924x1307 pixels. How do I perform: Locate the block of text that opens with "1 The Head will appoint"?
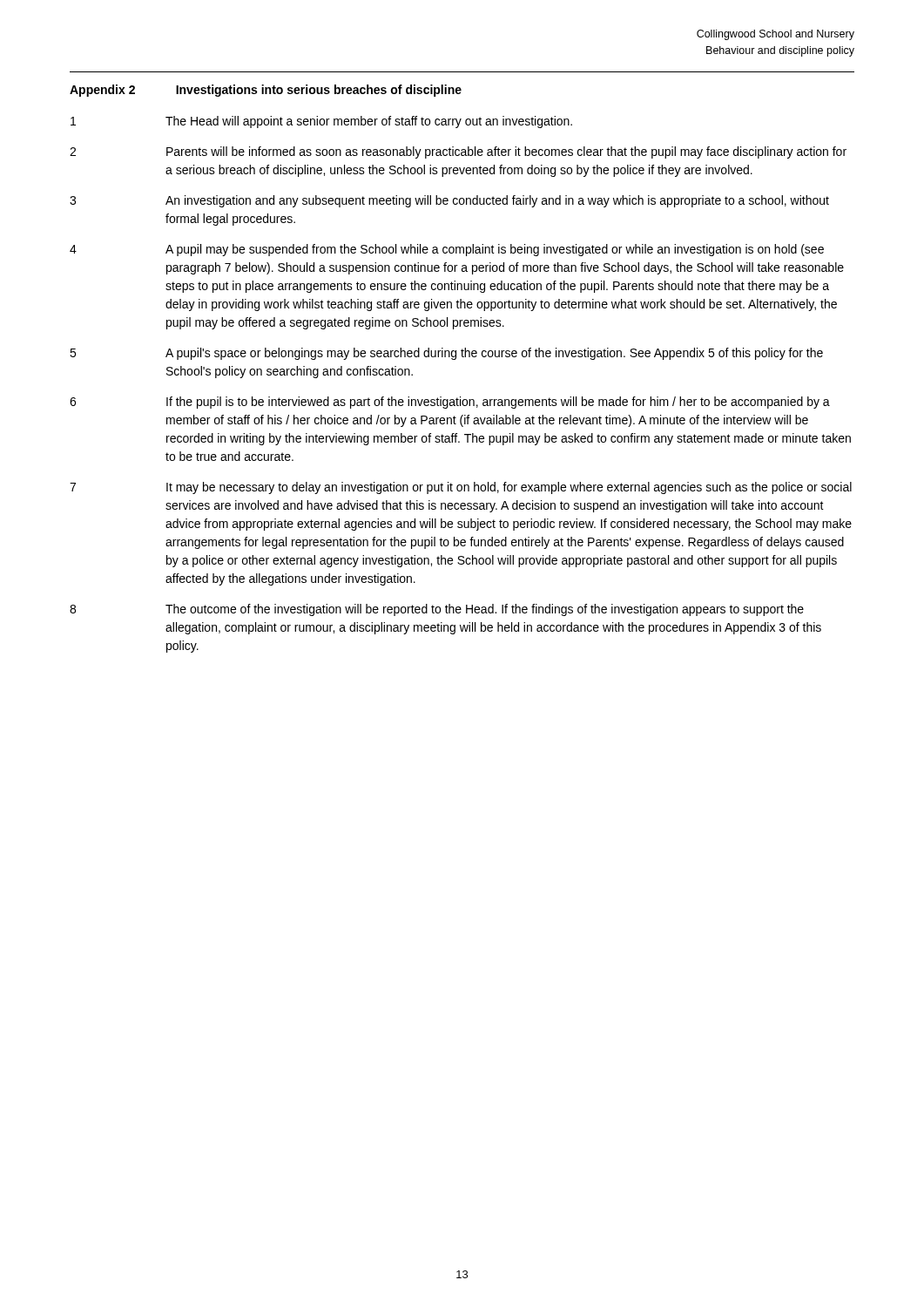[x=462, y=122]
